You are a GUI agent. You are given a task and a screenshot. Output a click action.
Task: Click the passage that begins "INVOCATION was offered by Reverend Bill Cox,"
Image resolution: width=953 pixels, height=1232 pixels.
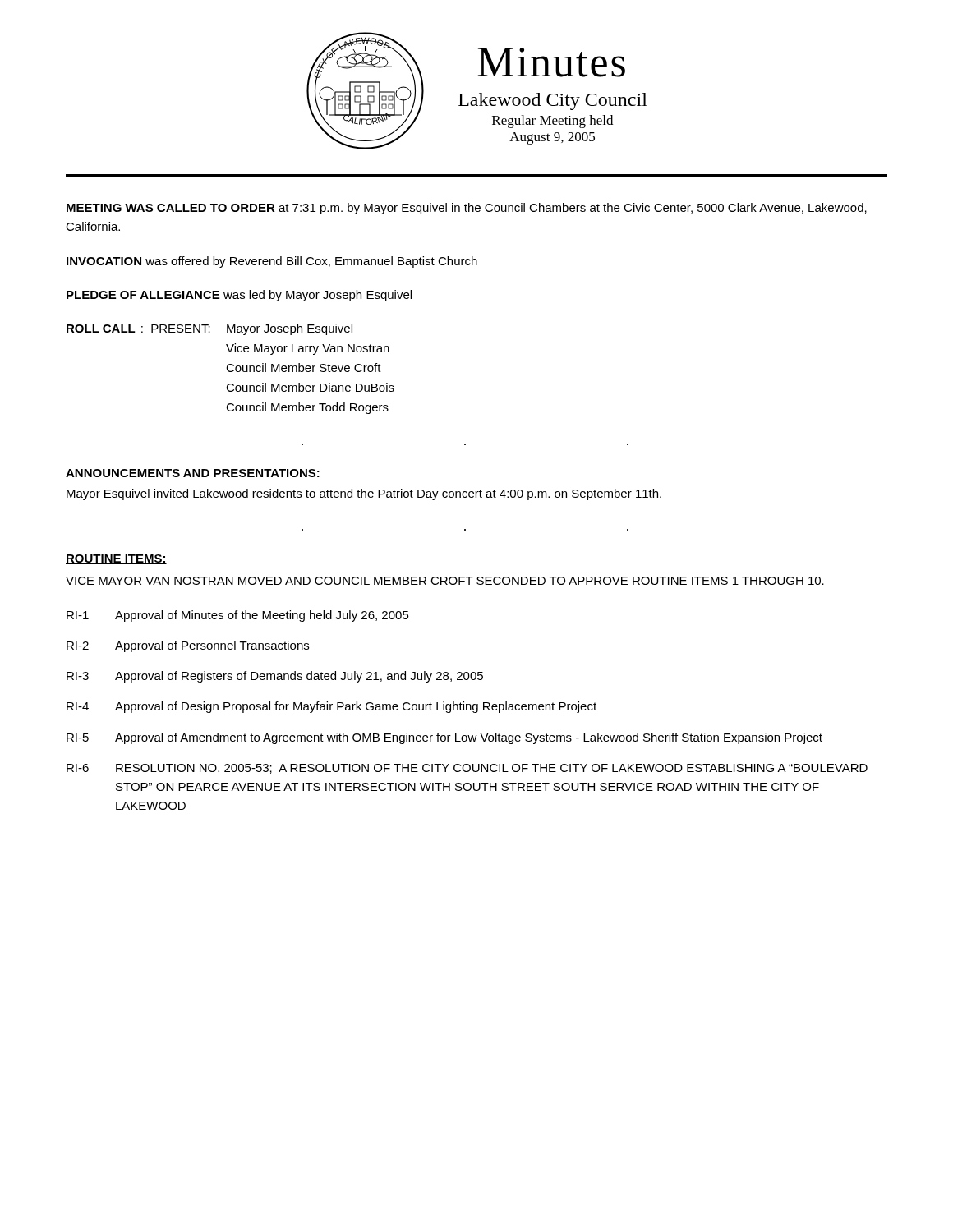click(x=272, y=260)
